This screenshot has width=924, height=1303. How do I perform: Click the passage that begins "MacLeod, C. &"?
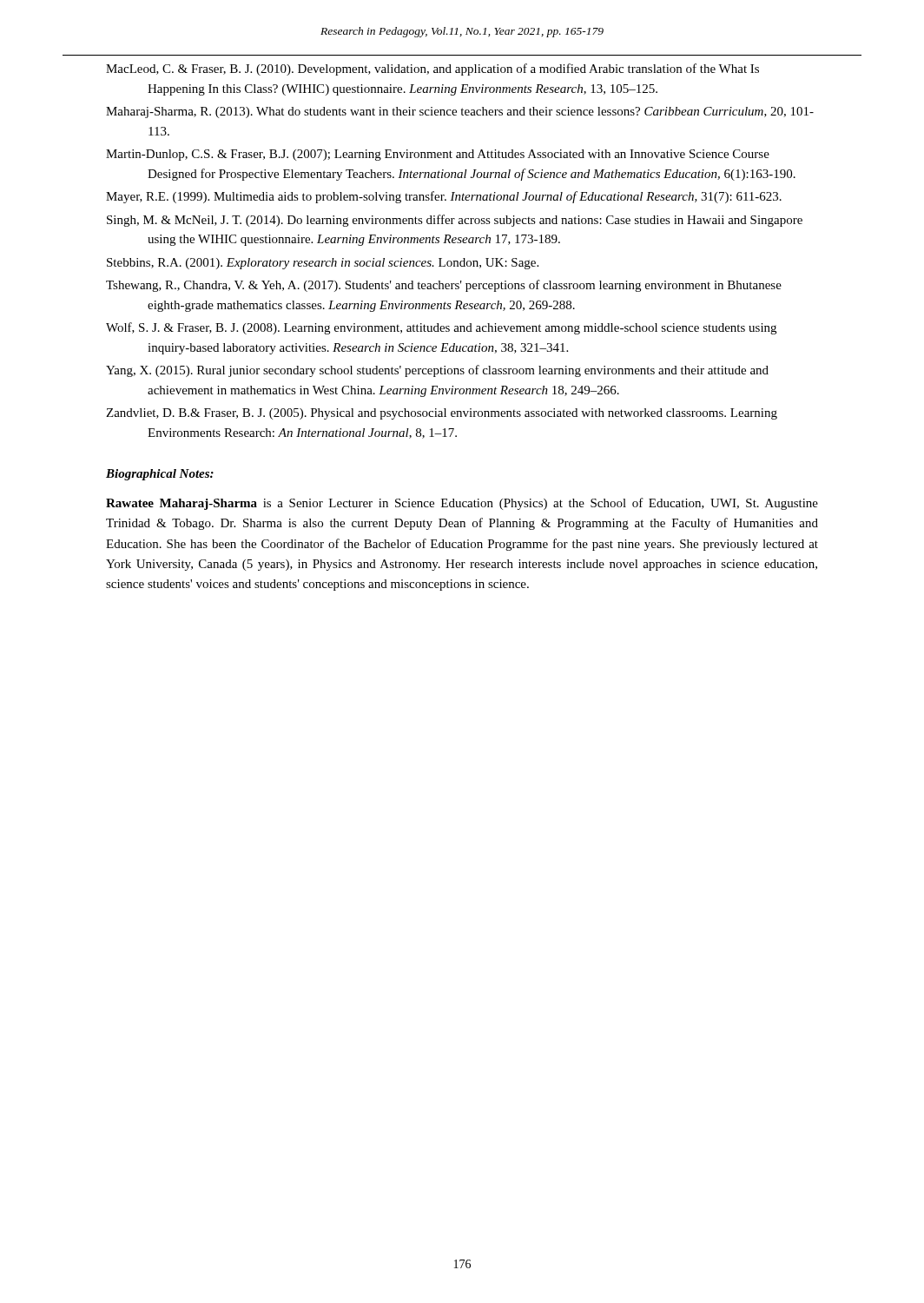433,78
